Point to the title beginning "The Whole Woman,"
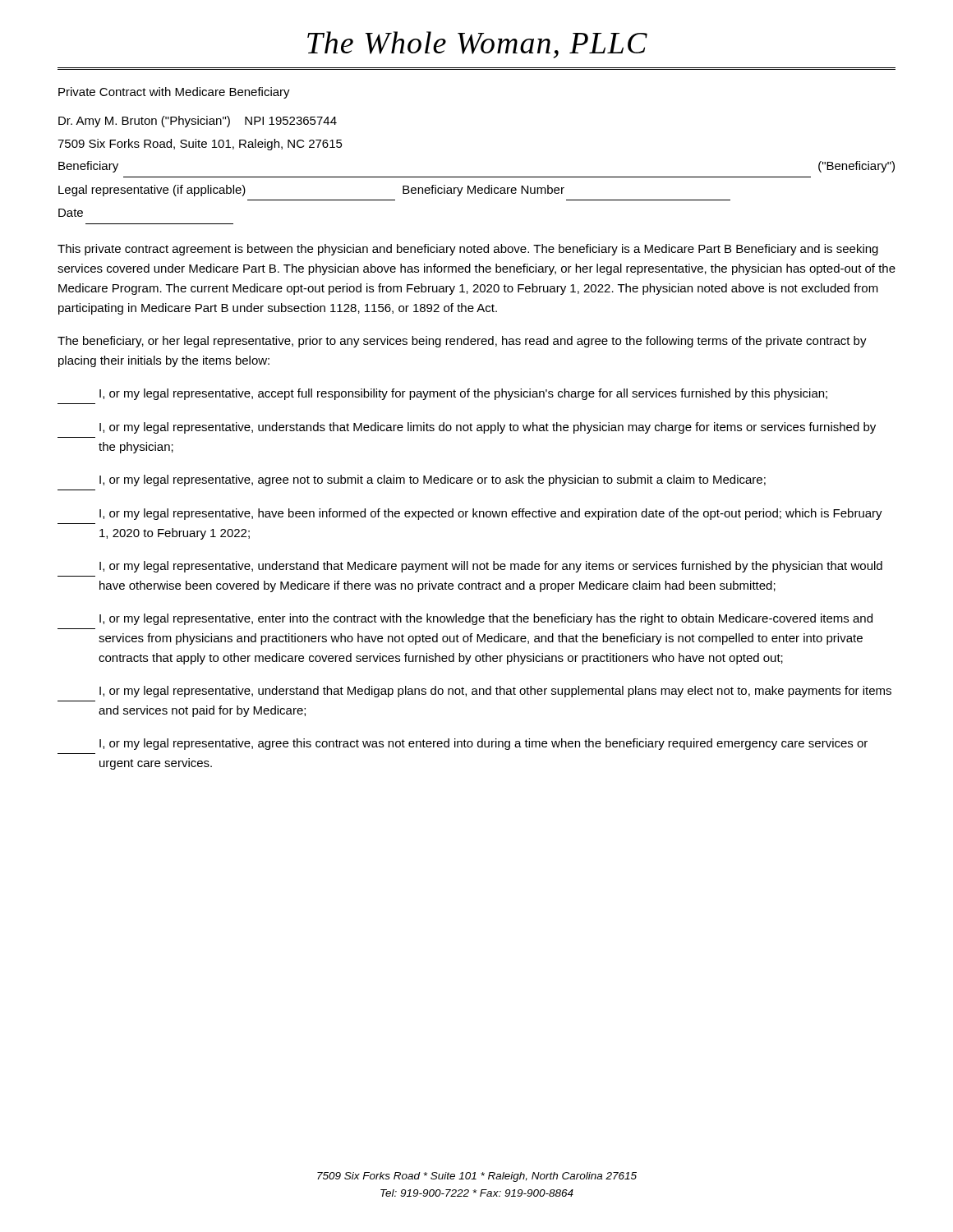Image resolution: width=953 pixels, height=1232 pixels. click(x=476, y=43)
